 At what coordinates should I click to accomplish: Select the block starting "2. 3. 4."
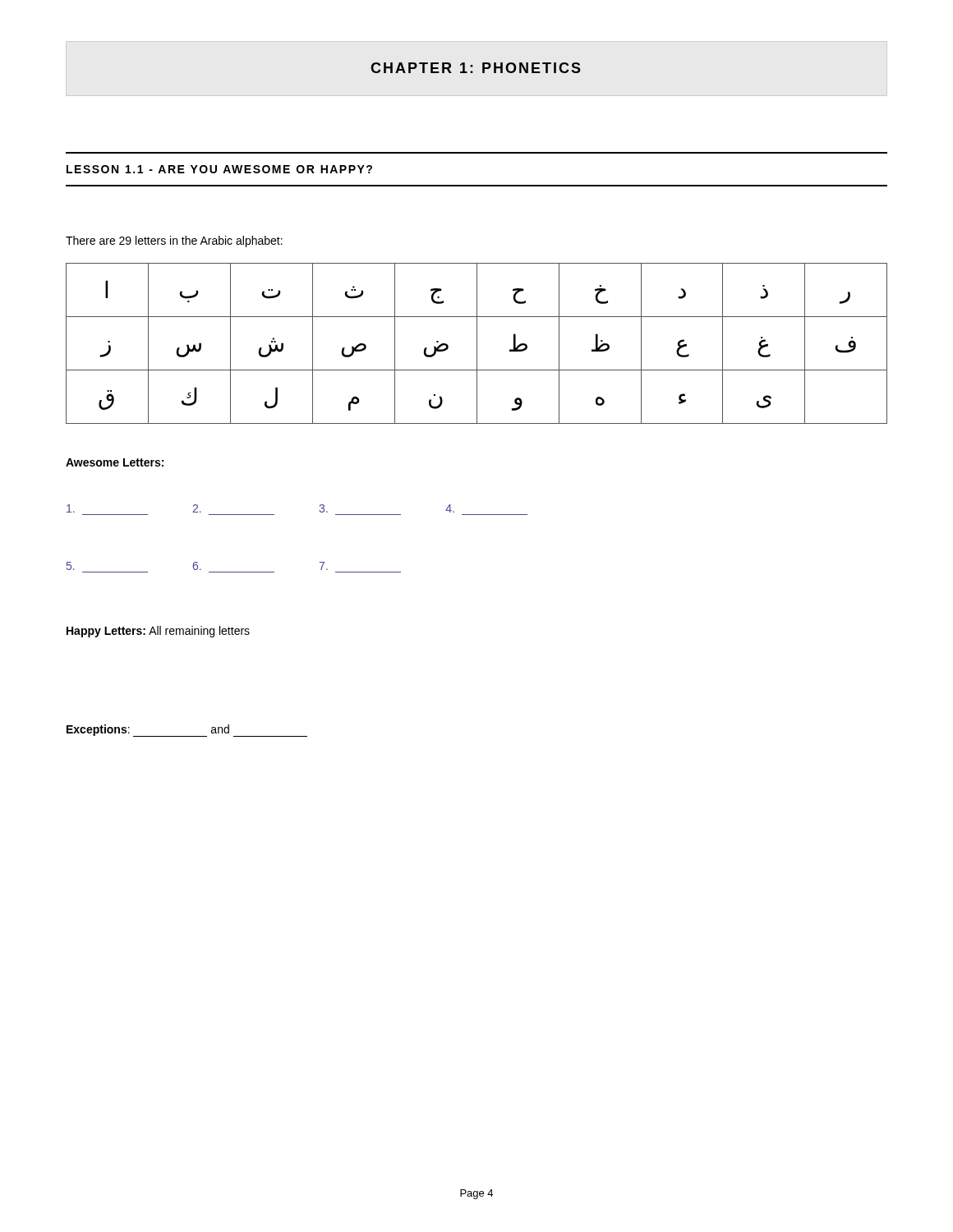point(69,508)
